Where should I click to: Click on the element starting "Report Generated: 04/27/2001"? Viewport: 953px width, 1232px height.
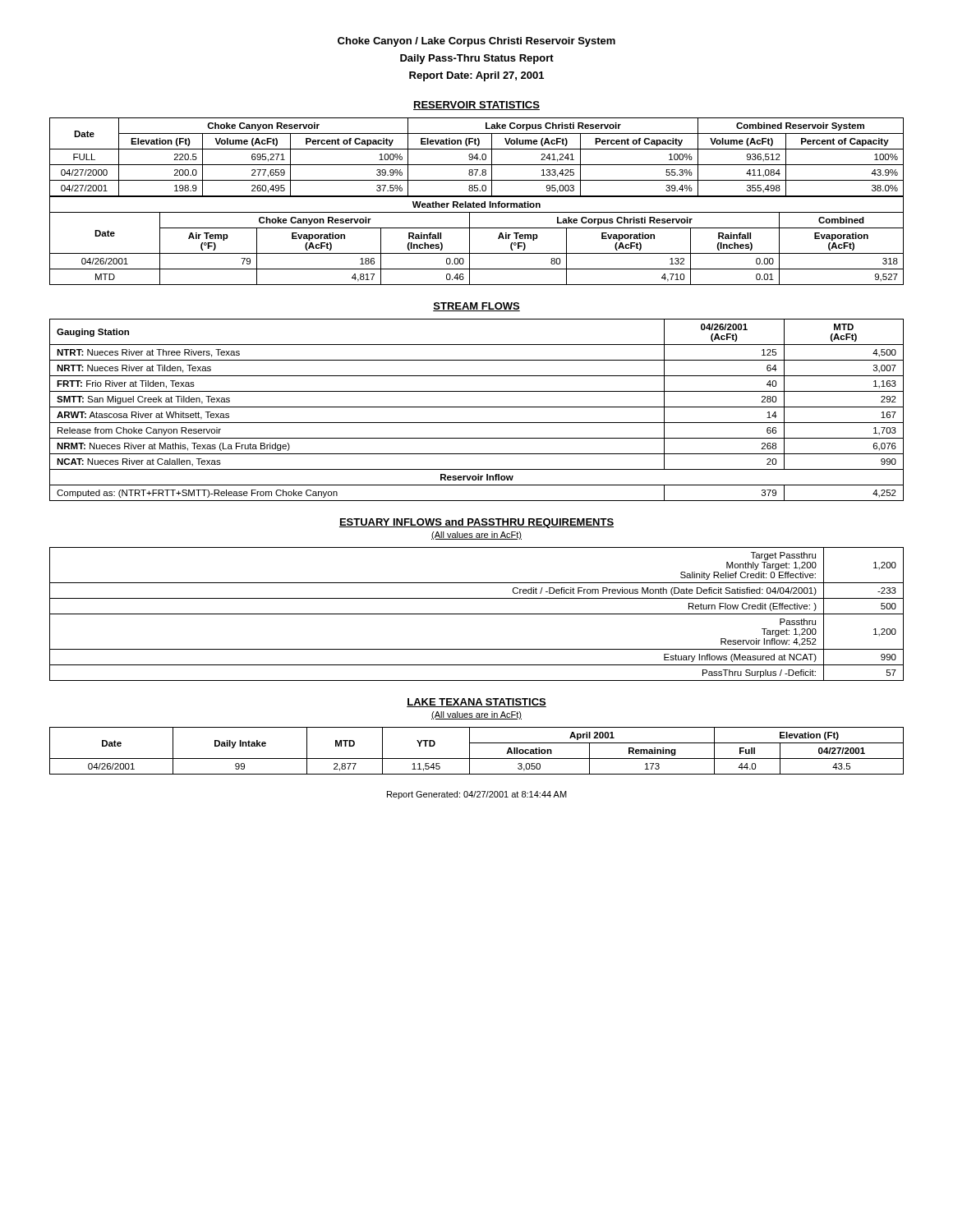coord(476,795)
